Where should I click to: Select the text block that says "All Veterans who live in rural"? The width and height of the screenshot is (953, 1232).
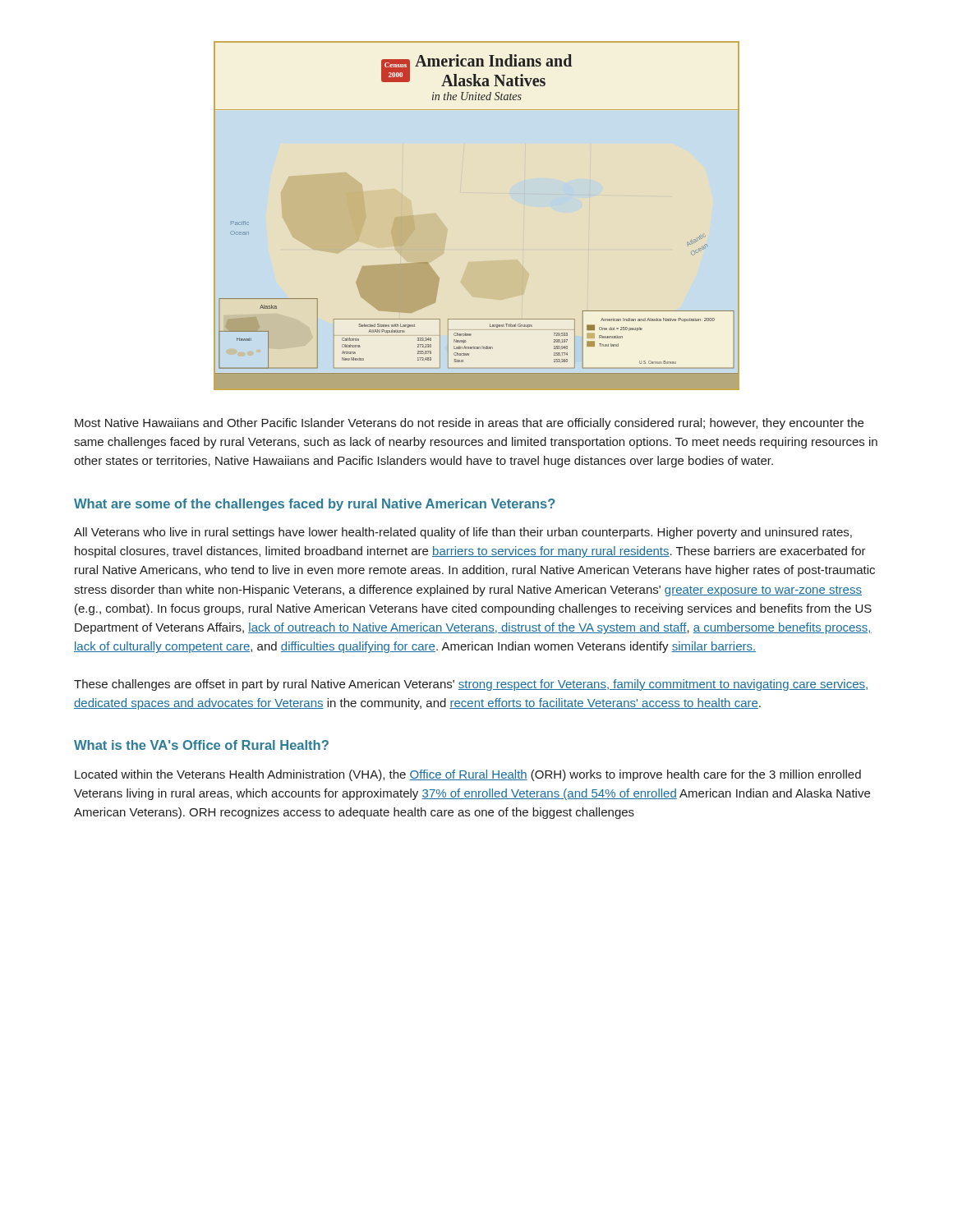click(475, 589)
